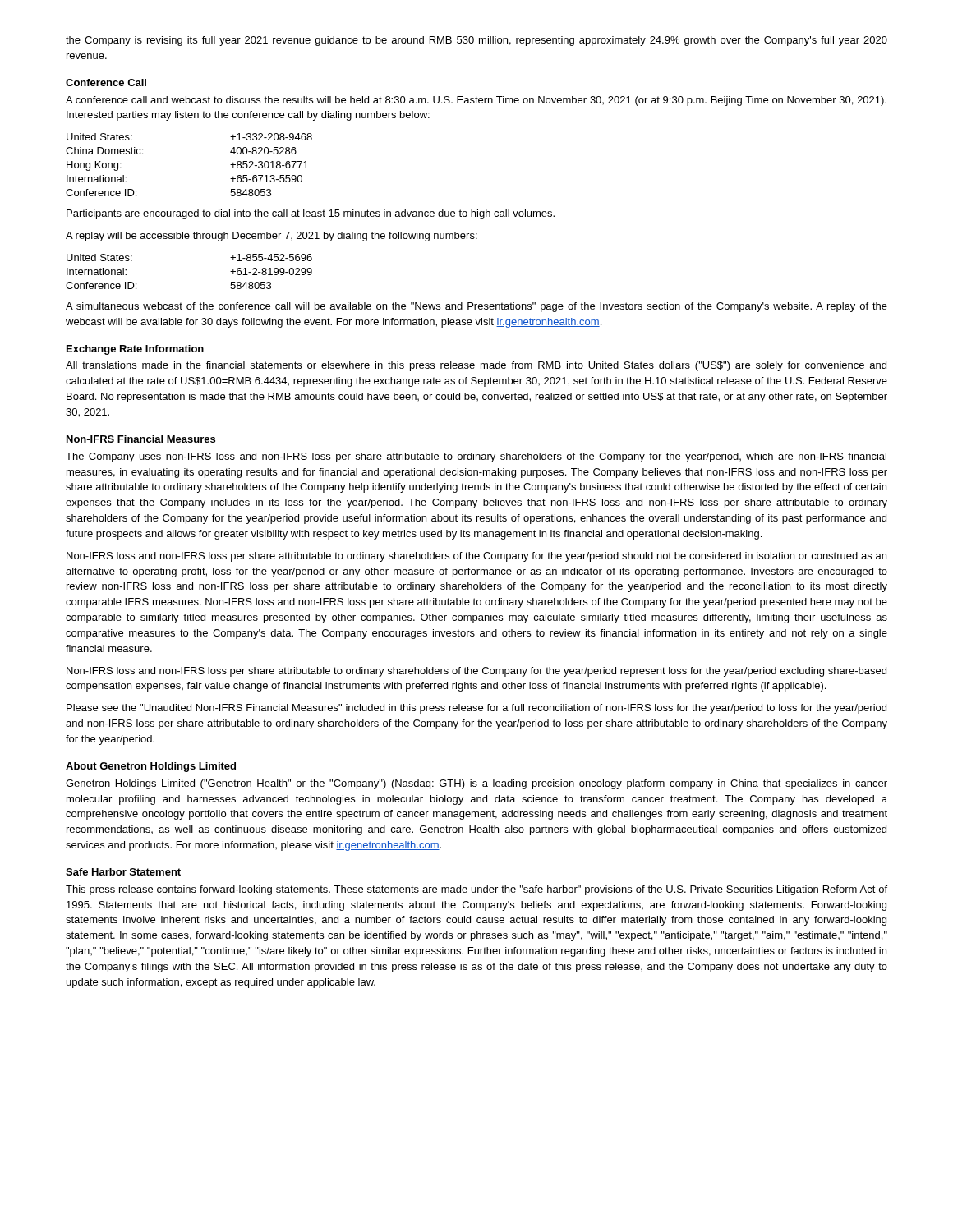
Task: Select the region starting "Exchange Rate Information"
Action: coord(135,350)
